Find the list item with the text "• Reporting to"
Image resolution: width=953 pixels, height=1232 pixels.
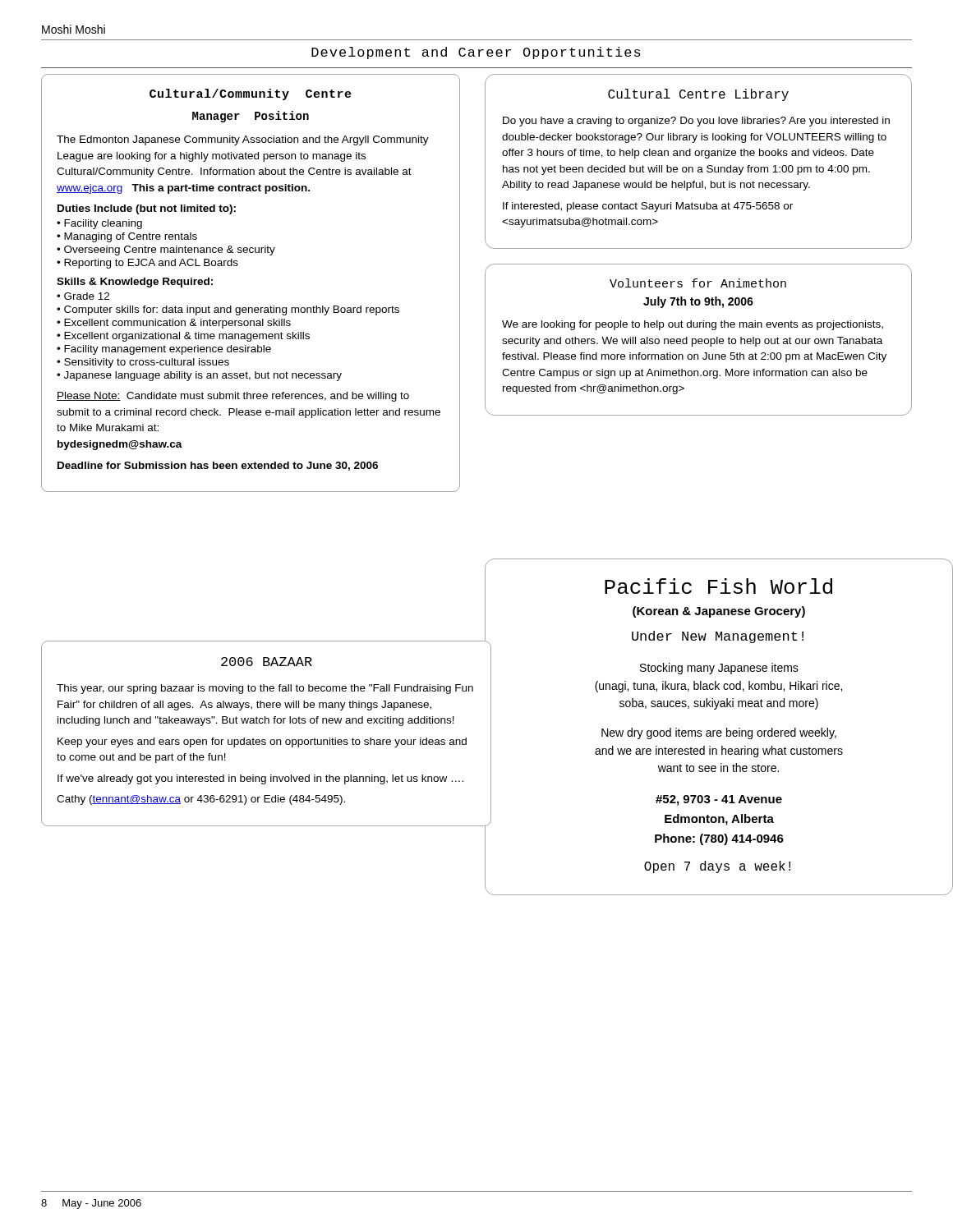[148, 263]
